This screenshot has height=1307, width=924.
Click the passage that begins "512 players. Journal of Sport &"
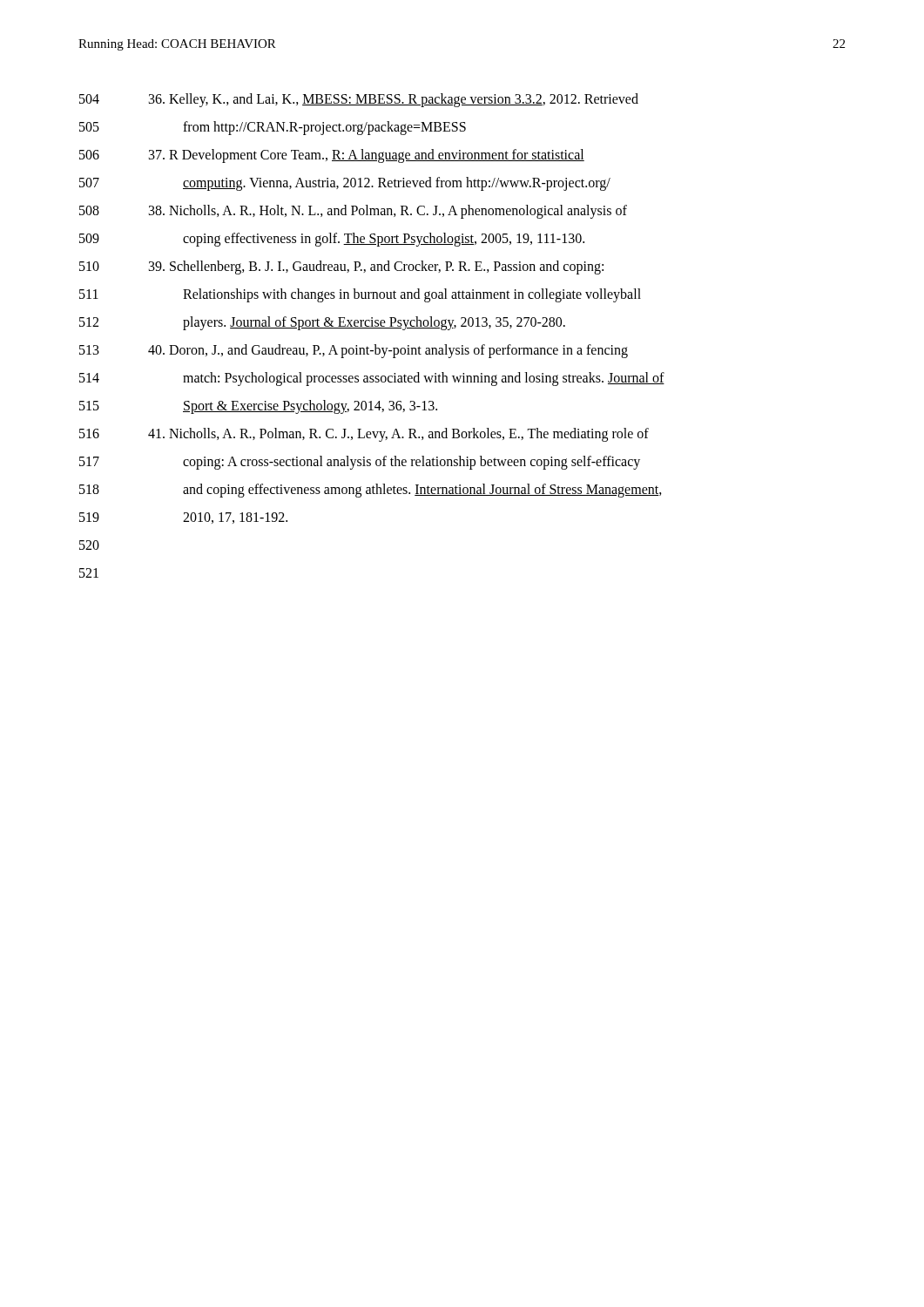pos(462,322)
